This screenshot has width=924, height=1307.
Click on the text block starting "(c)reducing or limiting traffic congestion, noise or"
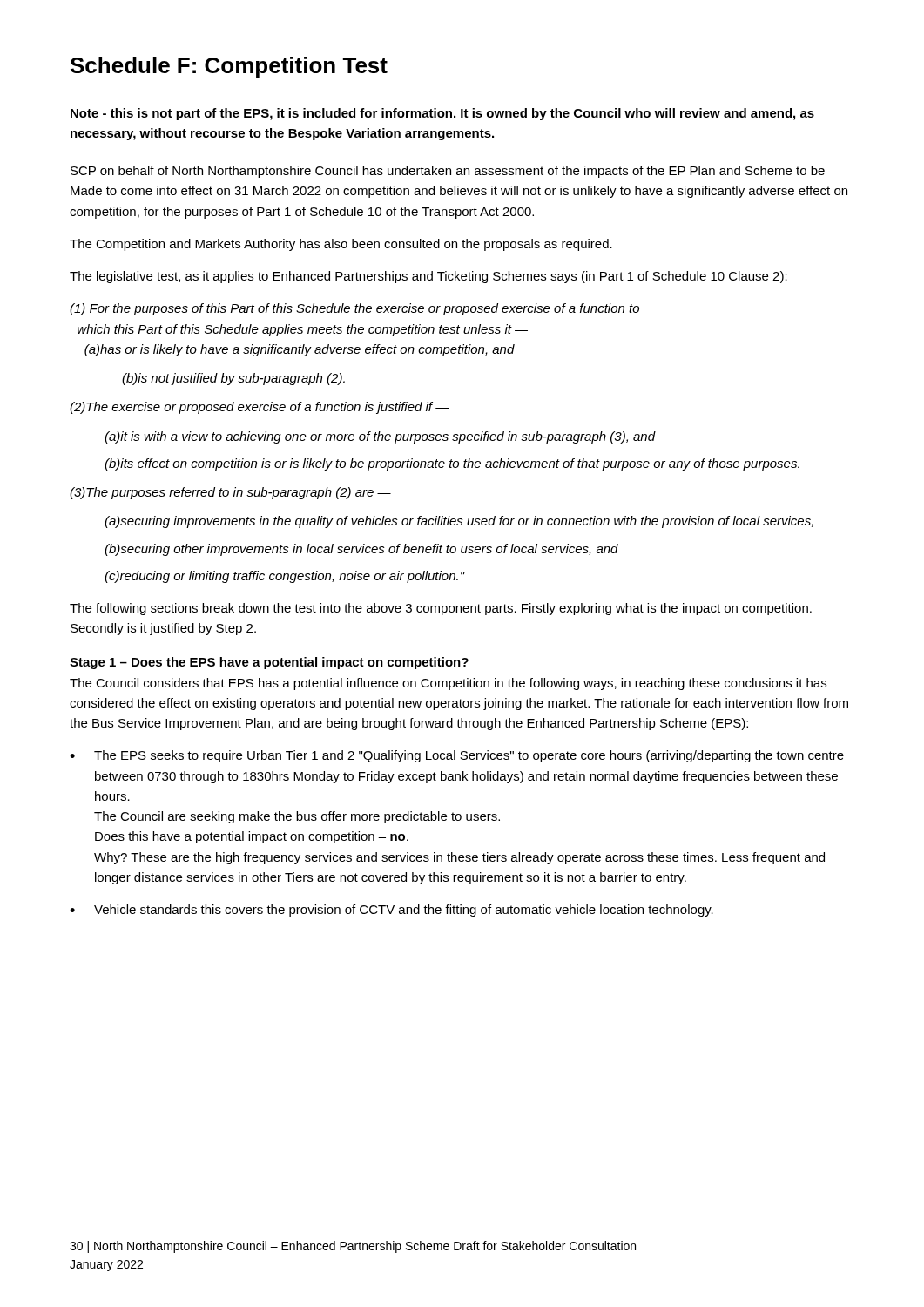coord(284,575)
